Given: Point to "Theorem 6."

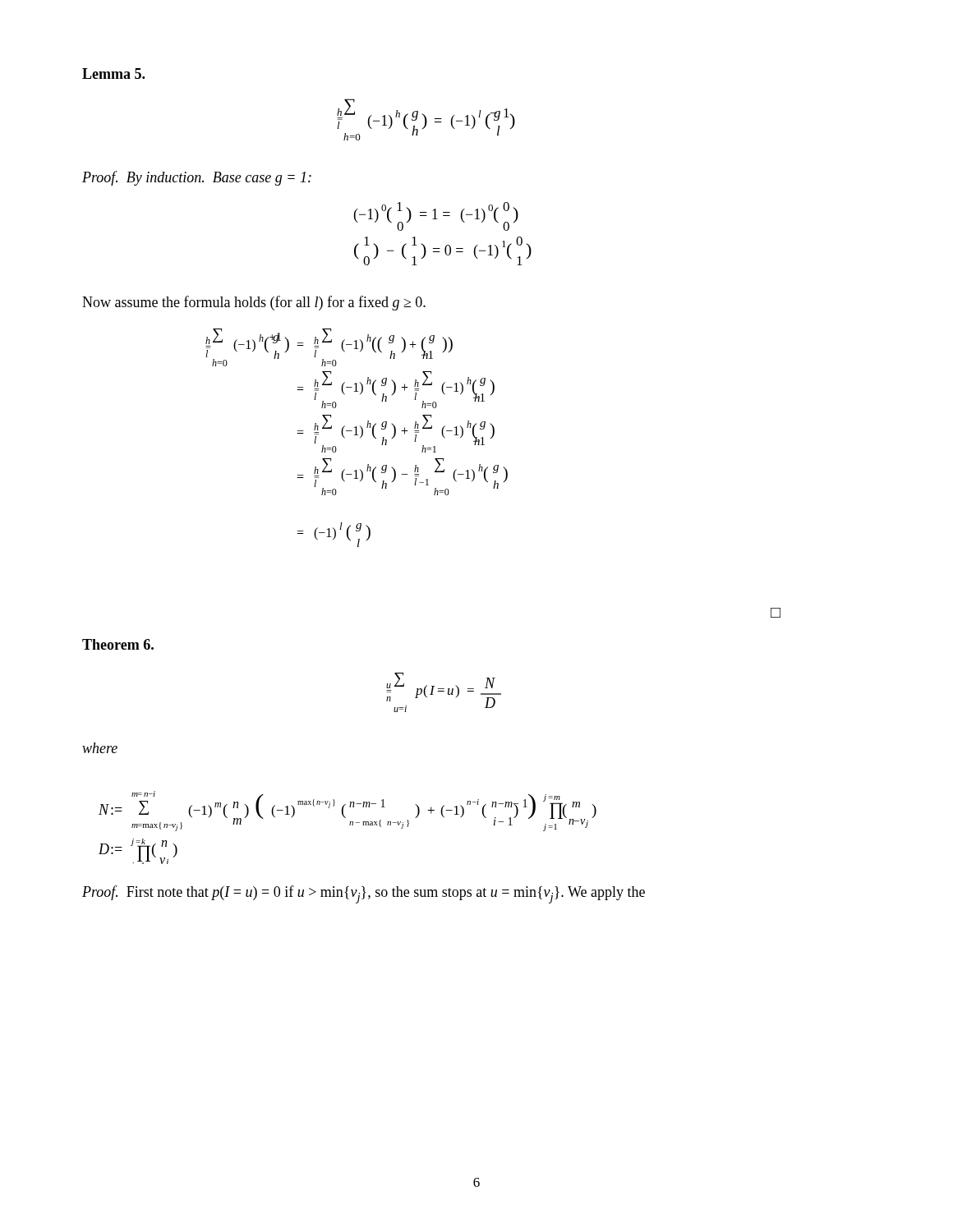Looking at the screenshot, I should click(x=118, y=645).
